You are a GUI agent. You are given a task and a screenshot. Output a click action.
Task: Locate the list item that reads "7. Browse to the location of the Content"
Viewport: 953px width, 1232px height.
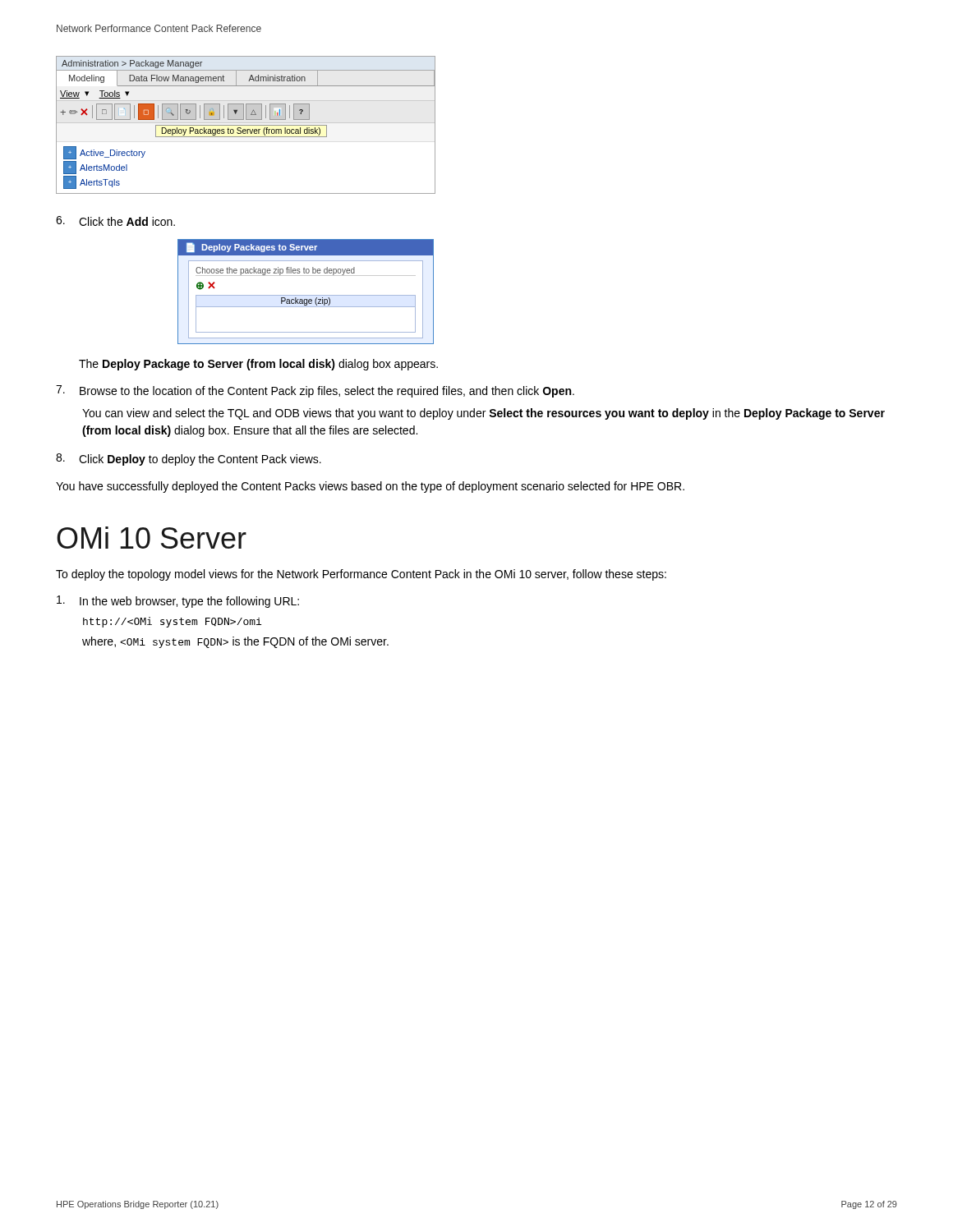coord(315,391)
